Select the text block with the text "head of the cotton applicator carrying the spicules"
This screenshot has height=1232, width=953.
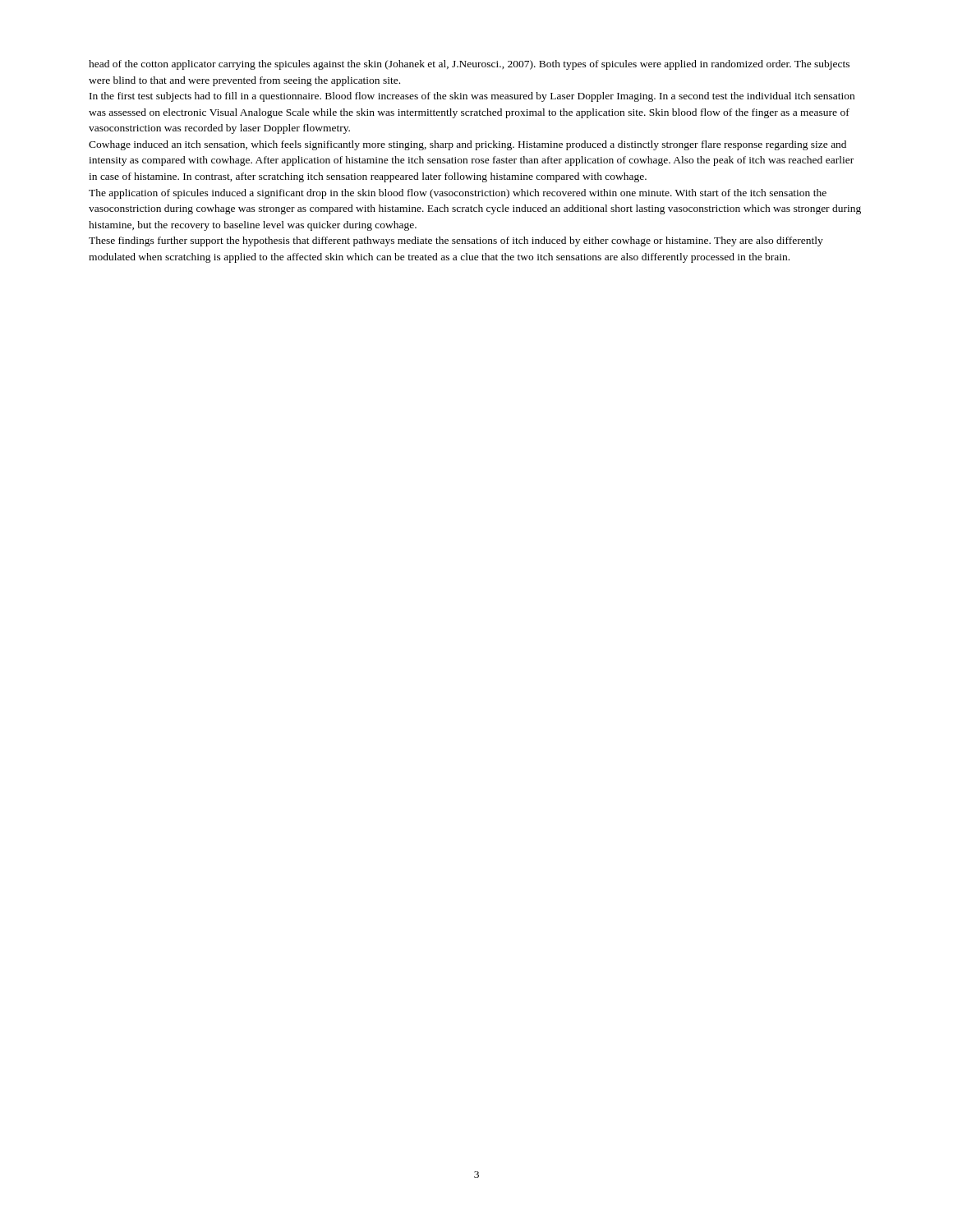click(x=476, y=160)
